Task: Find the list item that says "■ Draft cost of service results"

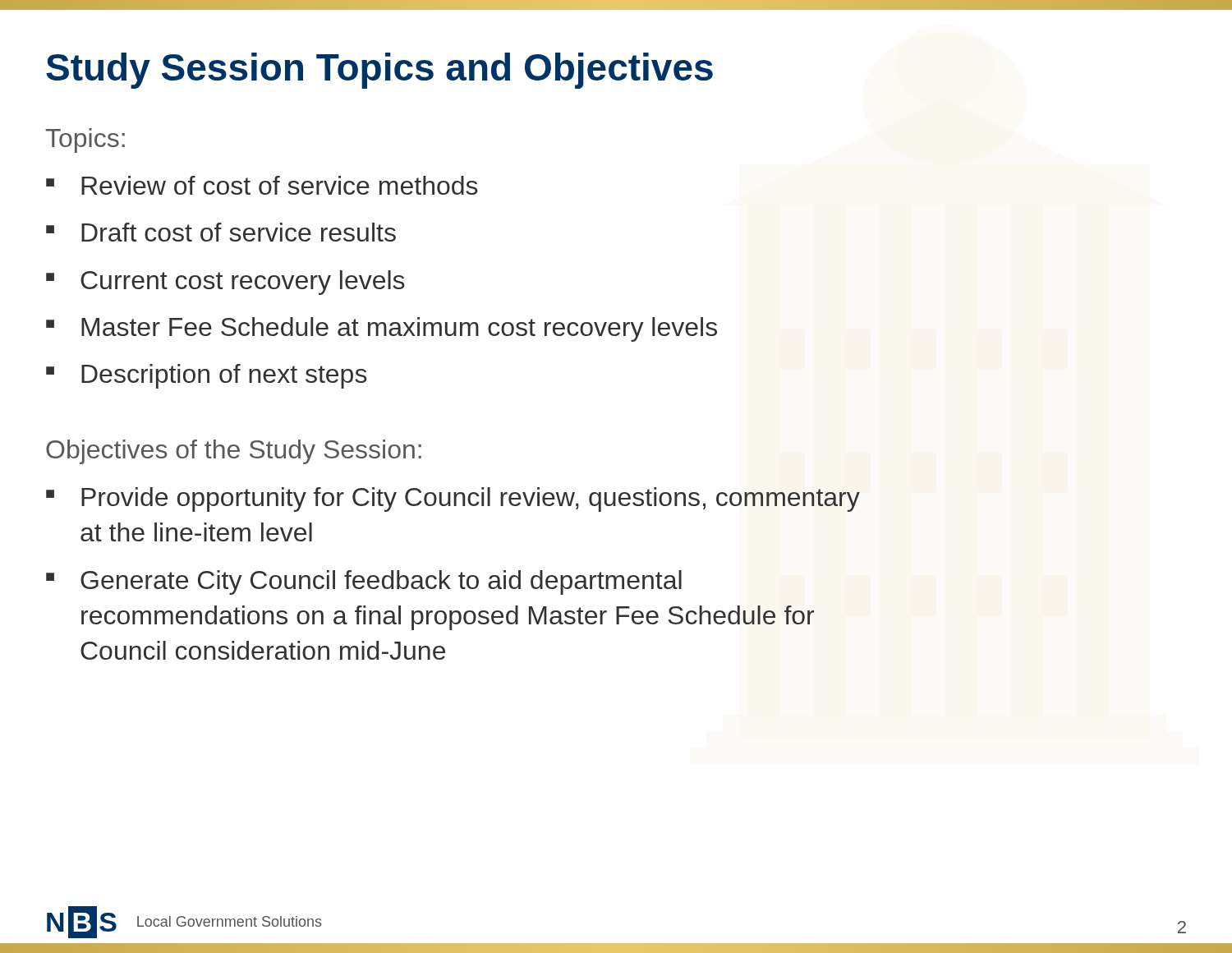Action: coord(221,233)
